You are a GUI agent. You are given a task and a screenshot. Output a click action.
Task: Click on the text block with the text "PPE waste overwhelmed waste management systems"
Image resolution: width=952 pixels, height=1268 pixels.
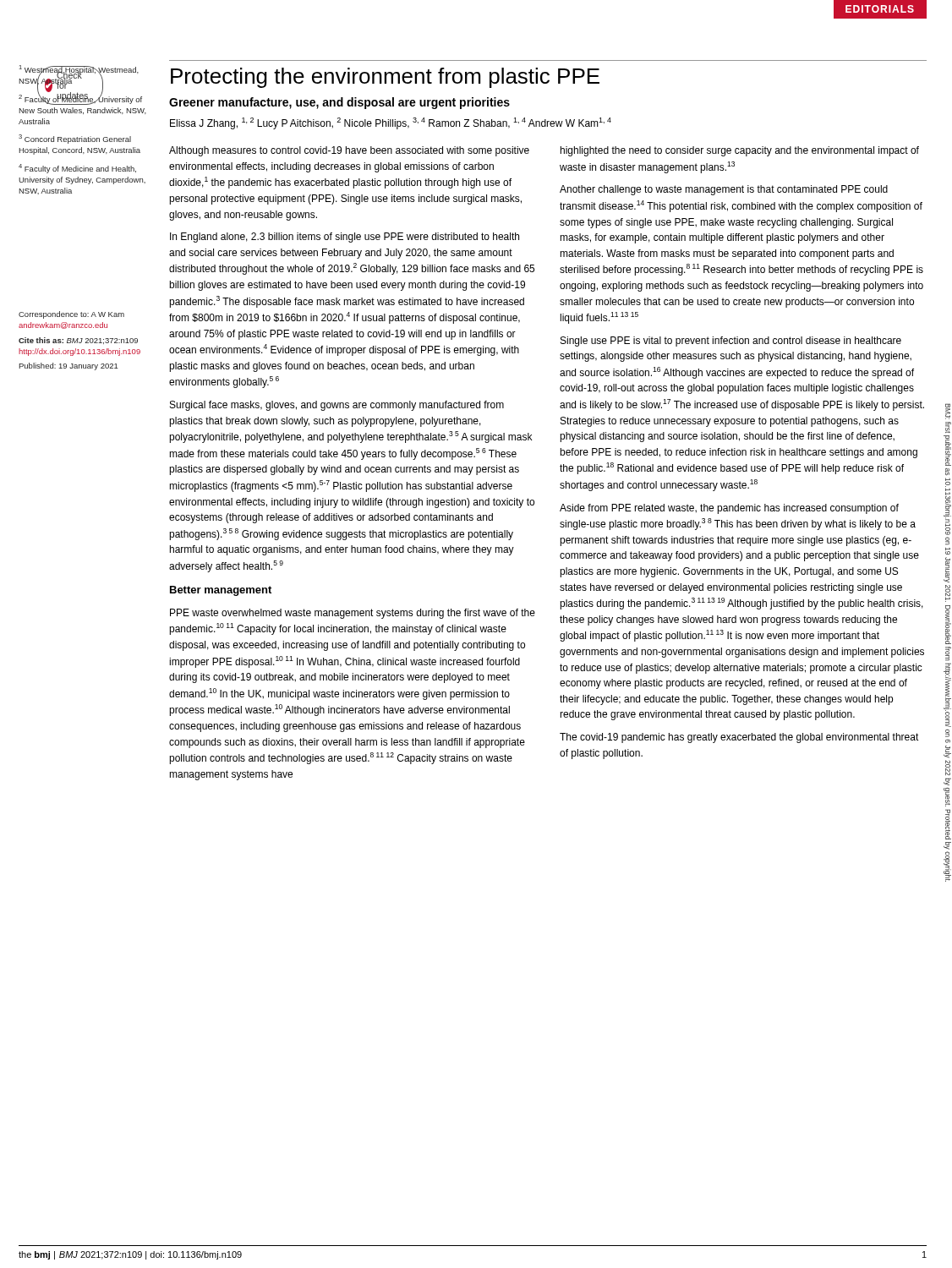pos(353,694)
